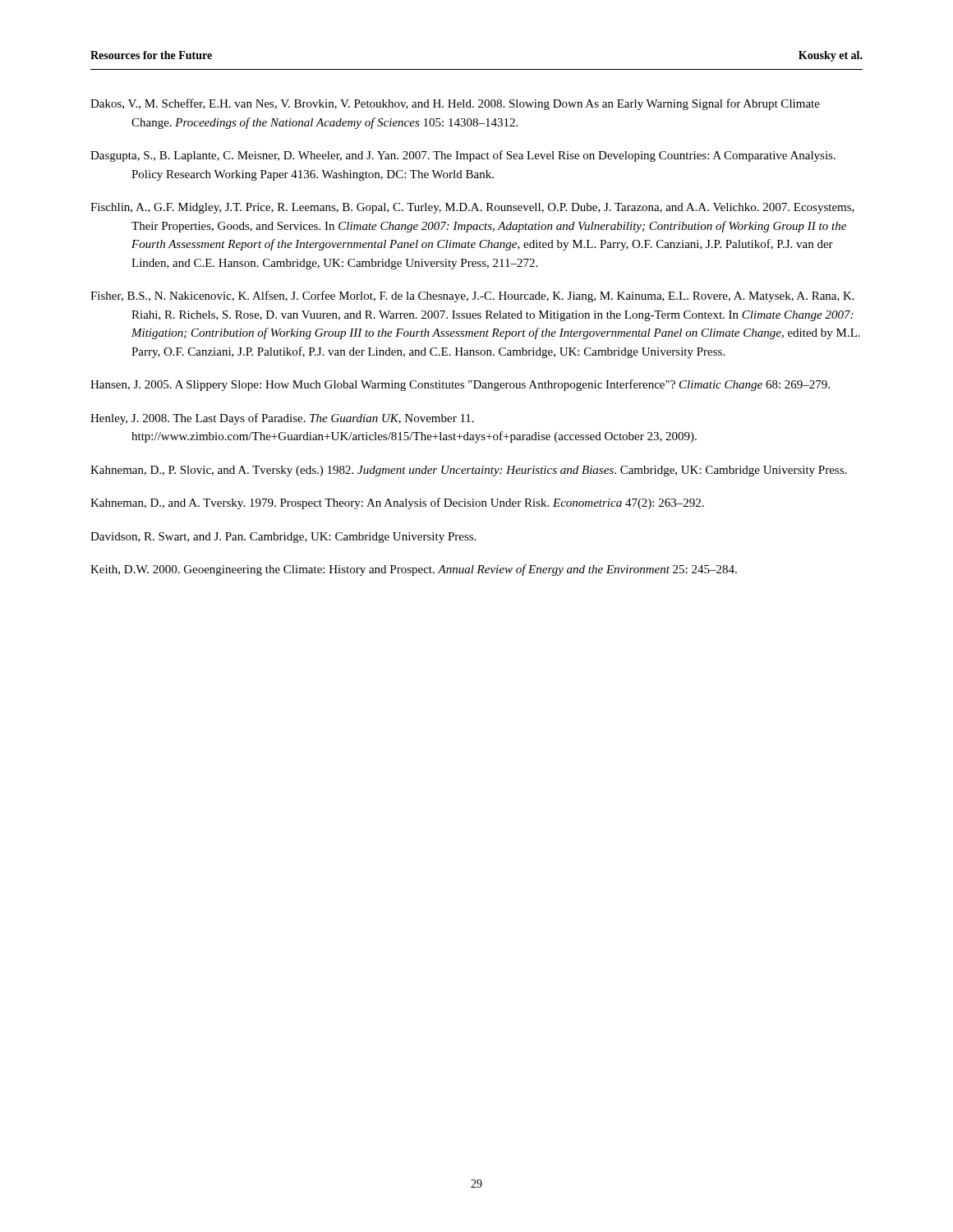Locate the text block starting "Kahneman, D., P. Slovic,"
The image size is (953, 1232).
tap(469, 469)
